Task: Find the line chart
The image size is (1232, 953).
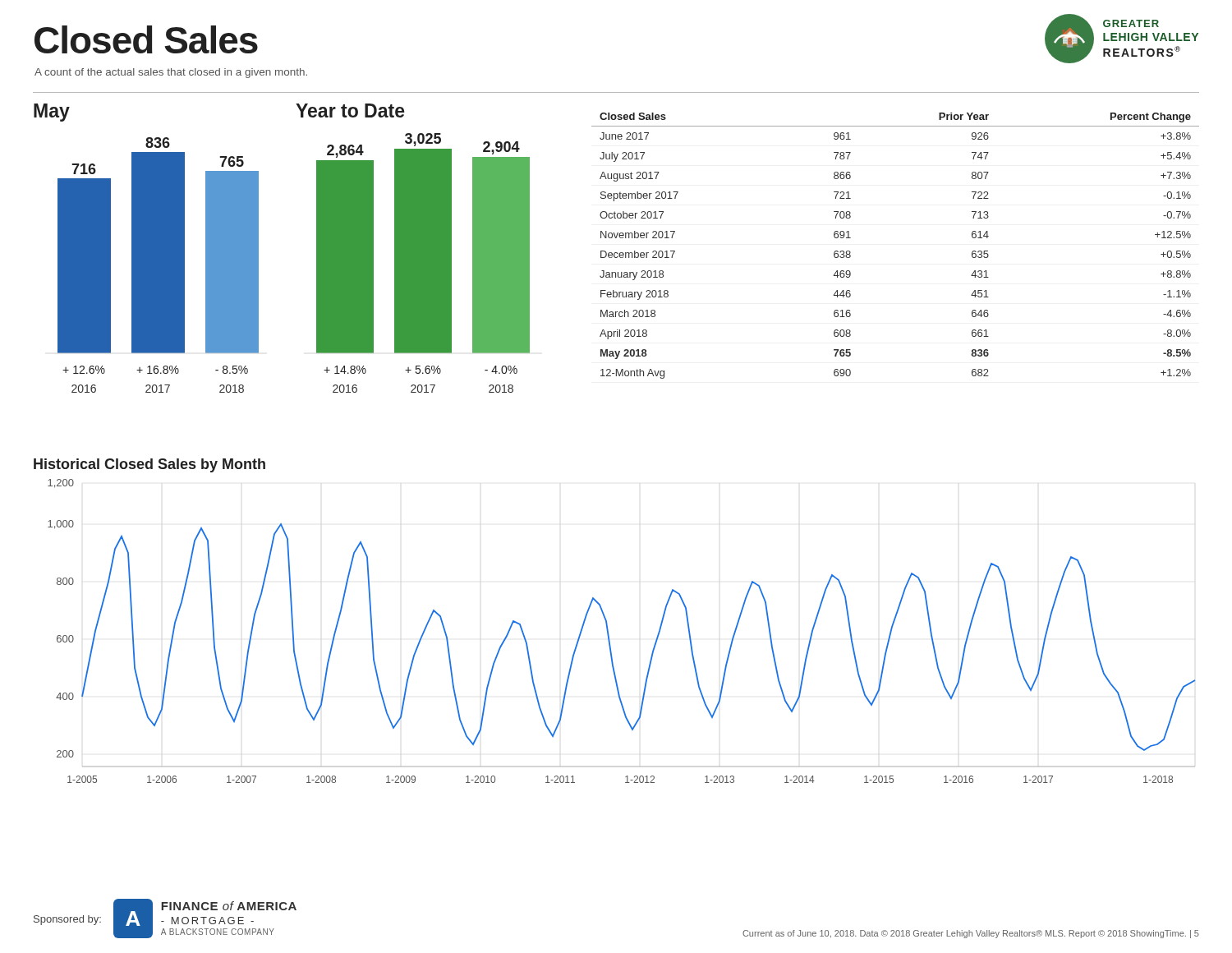Action: pyautogui.click(x=616, y=635)
